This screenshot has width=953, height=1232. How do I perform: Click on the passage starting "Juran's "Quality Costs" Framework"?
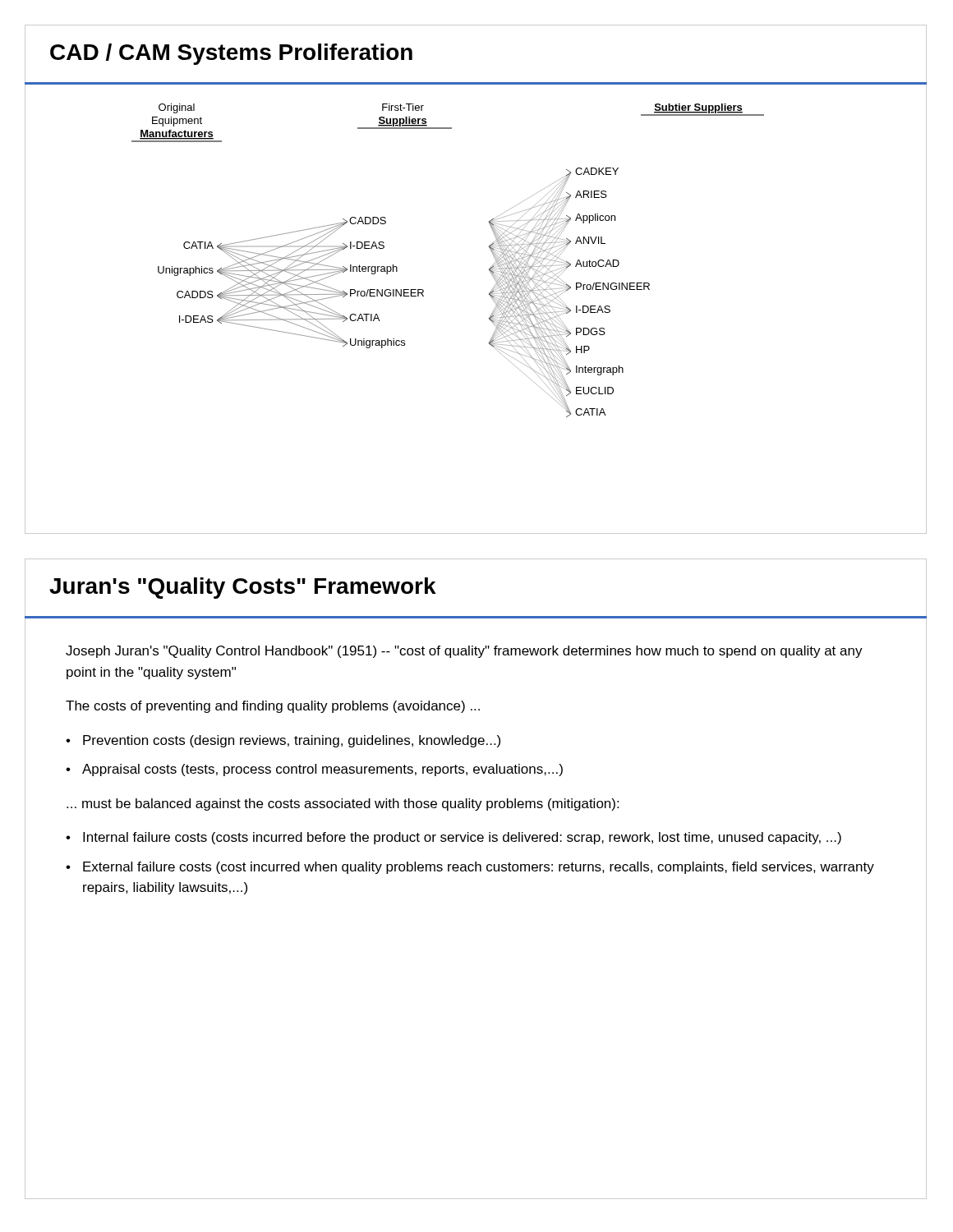point(243,586)
